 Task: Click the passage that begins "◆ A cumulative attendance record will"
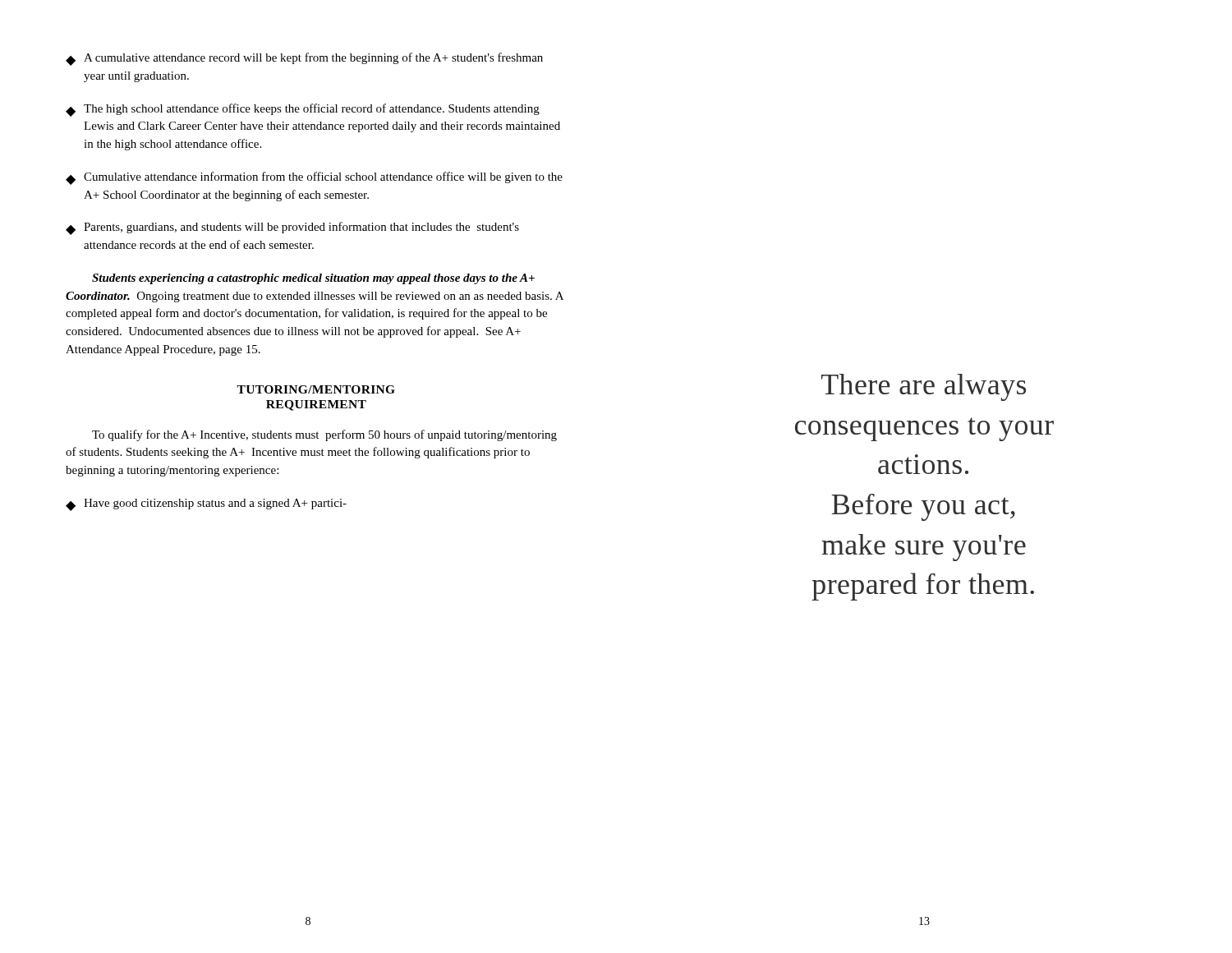(x=316, y=67)
